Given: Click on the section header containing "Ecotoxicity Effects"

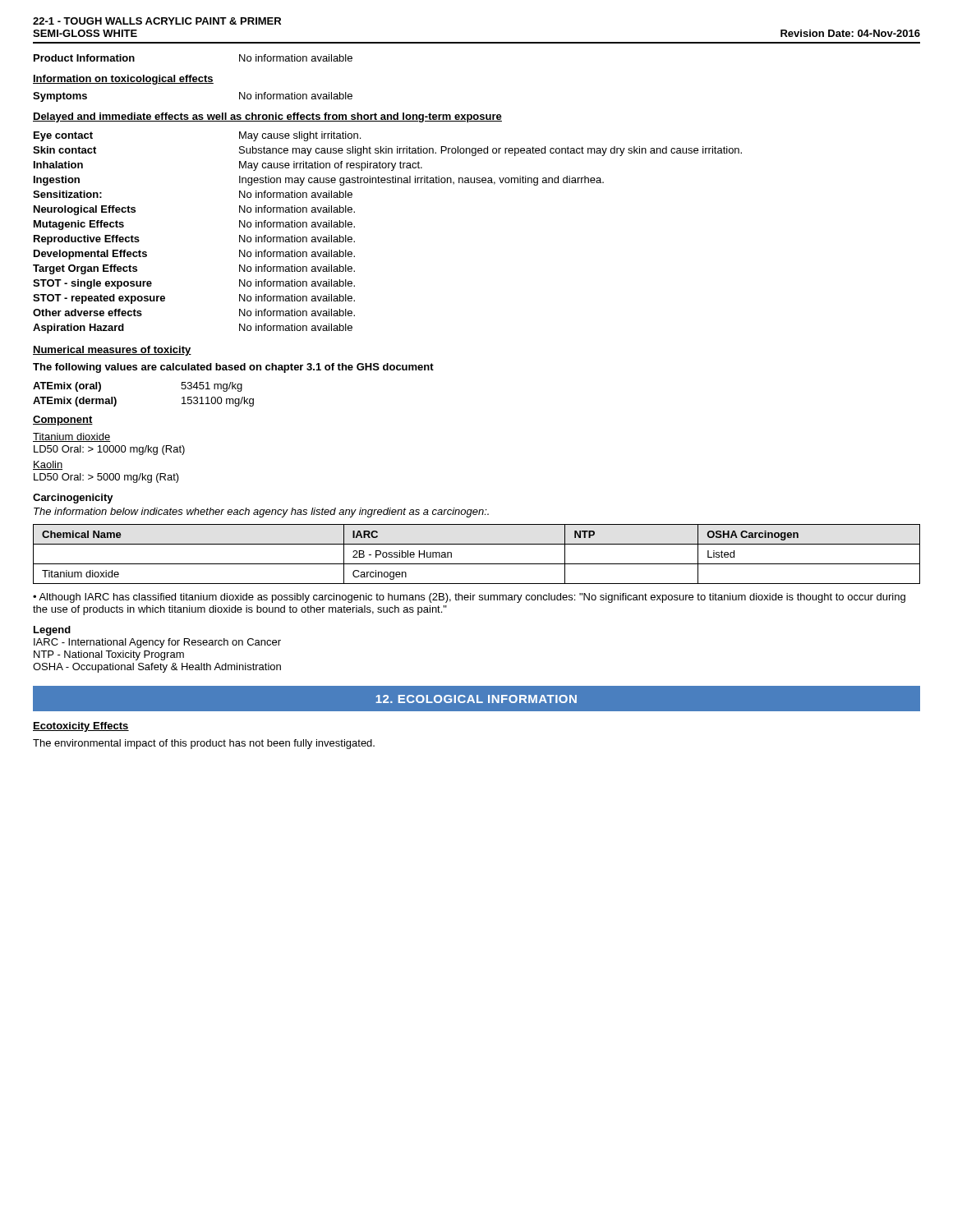Looking at the screenshot, I should click(x=81, y=726).
